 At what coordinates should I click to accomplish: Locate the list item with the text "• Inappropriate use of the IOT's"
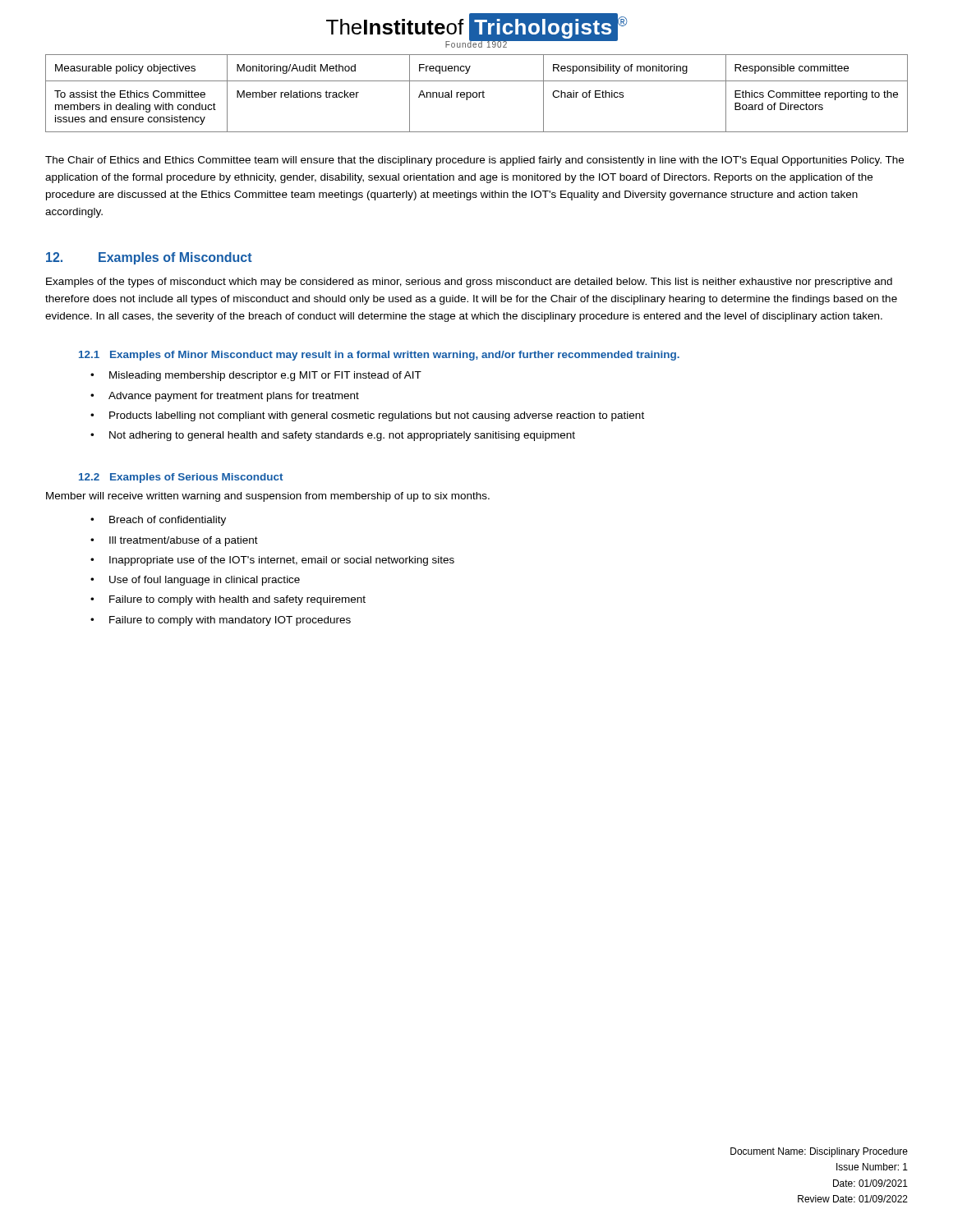pyautogui.click(x=272, y=561)
